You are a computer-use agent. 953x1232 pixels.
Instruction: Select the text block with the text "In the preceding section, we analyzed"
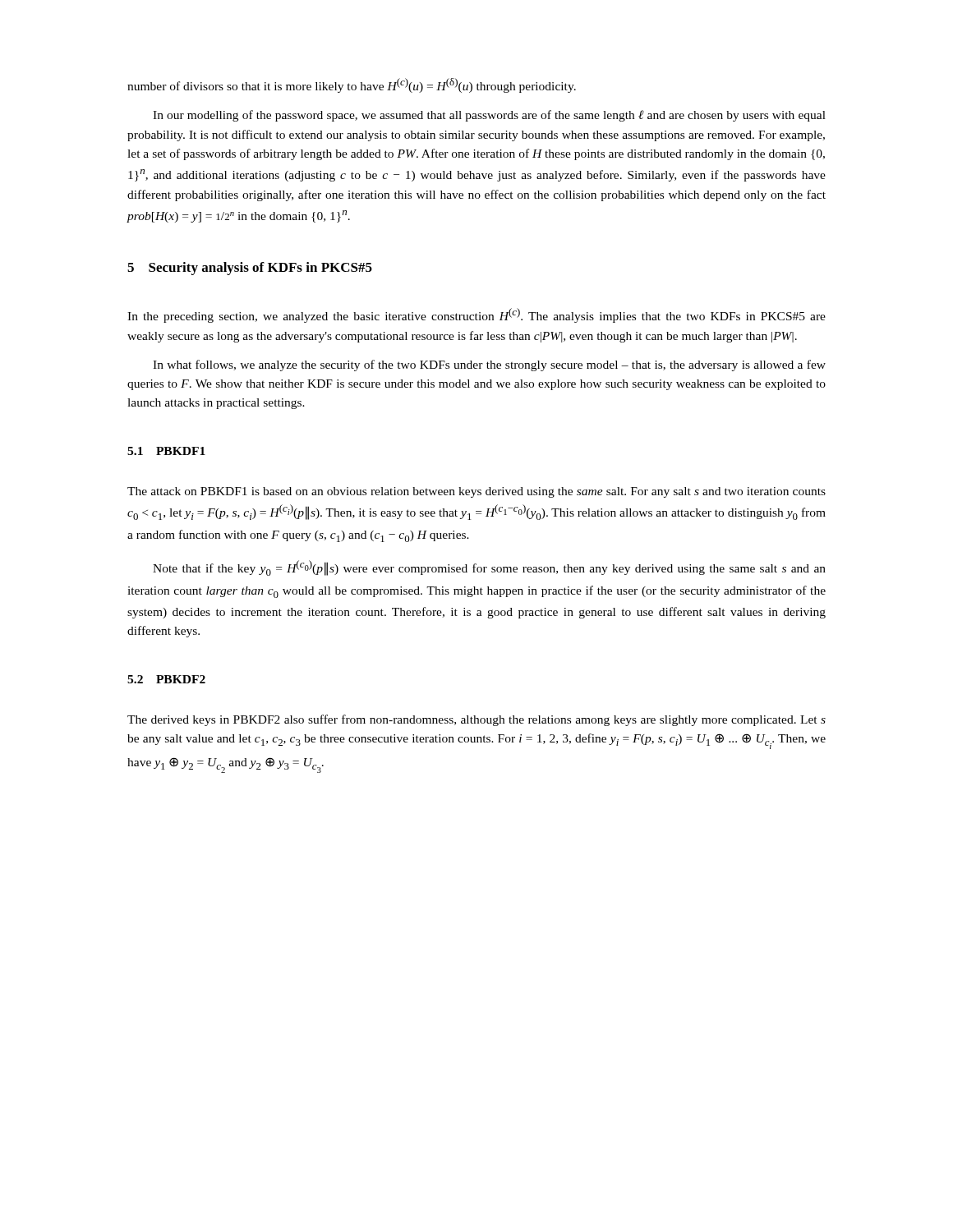point(476,324)
